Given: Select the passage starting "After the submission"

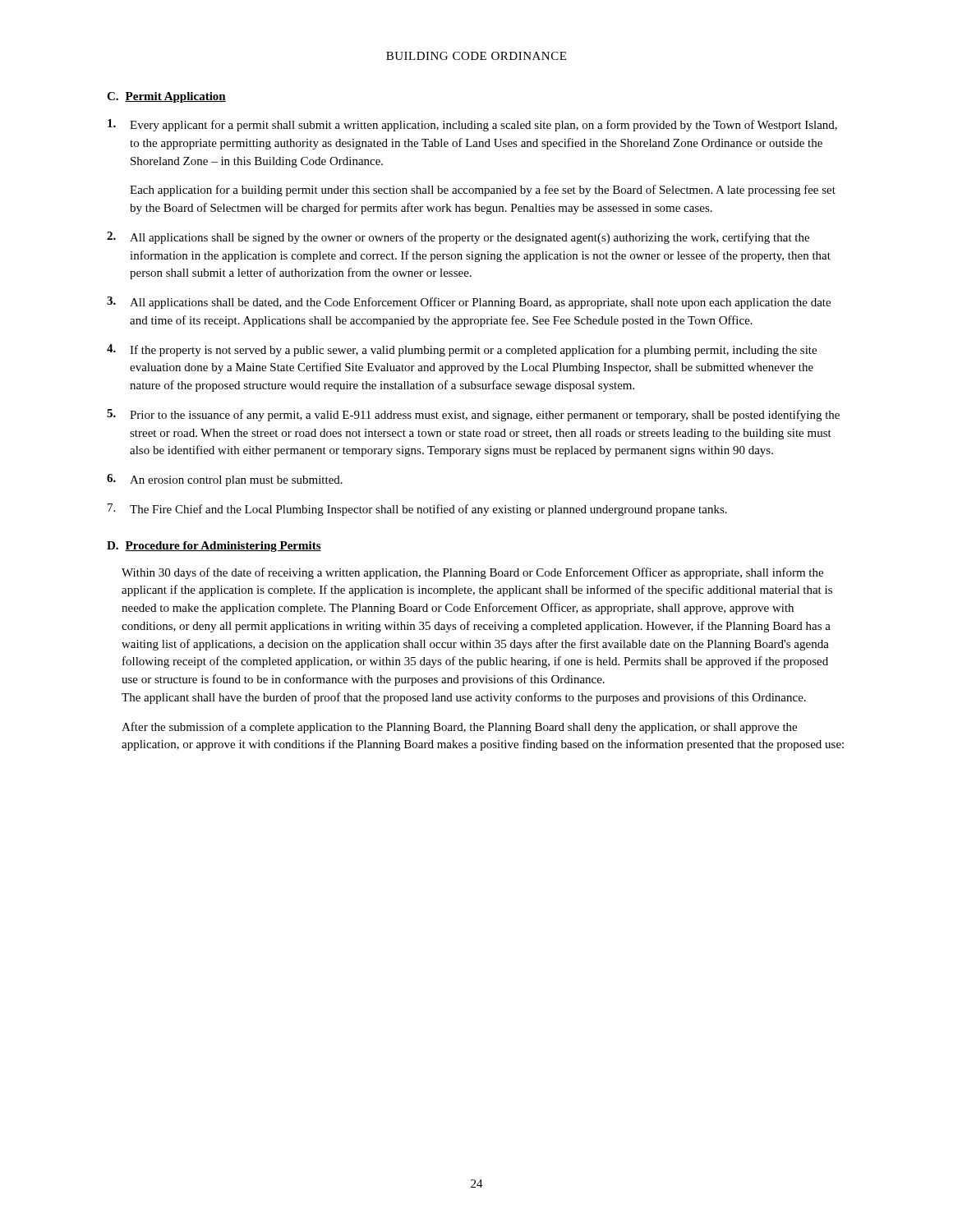Looking at the screenshot, I should pyautogui.click(x=483, y=735).
